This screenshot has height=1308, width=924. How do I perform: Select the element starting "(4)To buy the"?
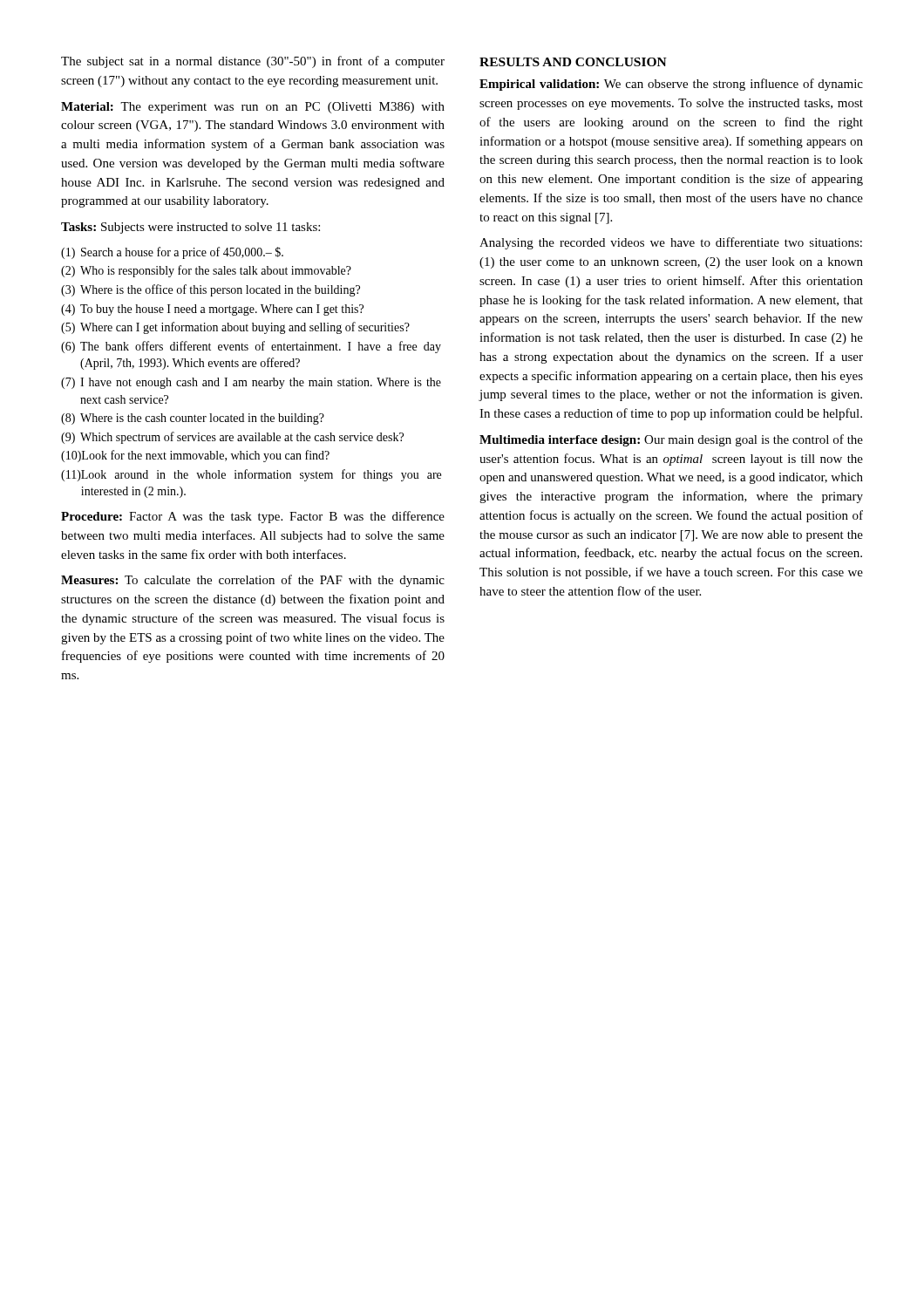point(253,309)
